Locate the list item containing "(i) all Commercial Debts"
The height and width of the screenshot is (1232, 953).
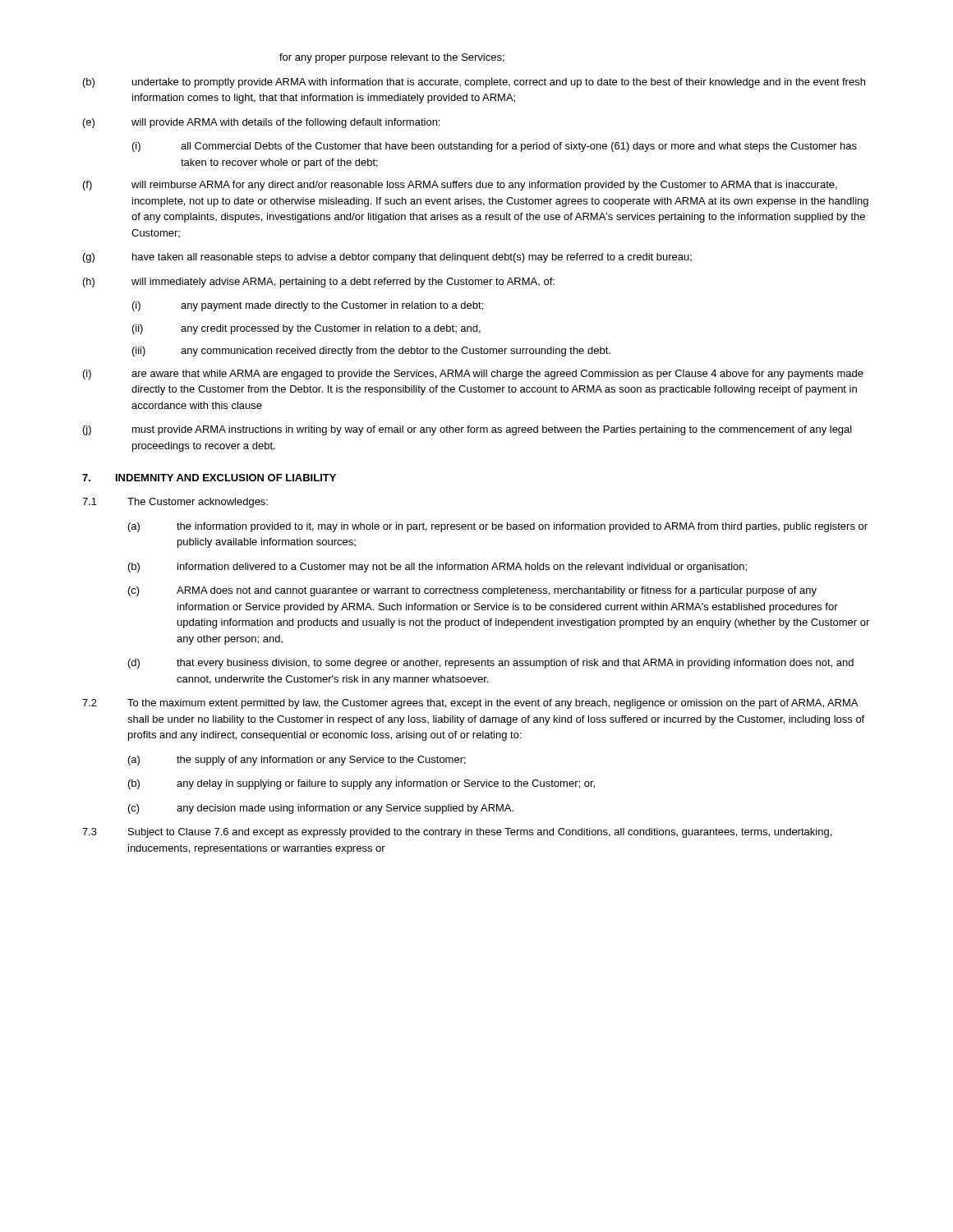click(x=501, y=154)
